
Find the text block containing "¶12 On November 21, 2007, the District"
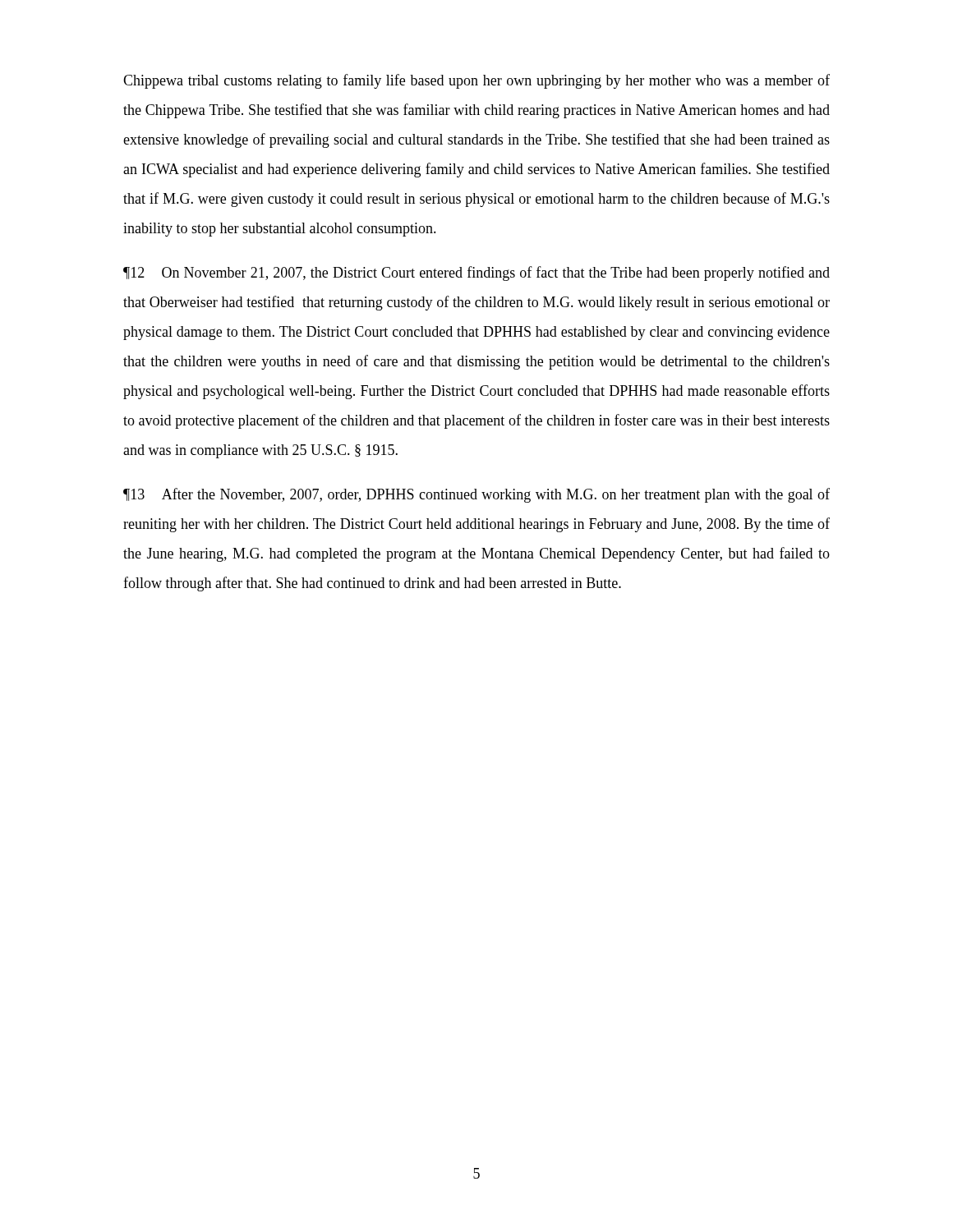click(476, 361)
